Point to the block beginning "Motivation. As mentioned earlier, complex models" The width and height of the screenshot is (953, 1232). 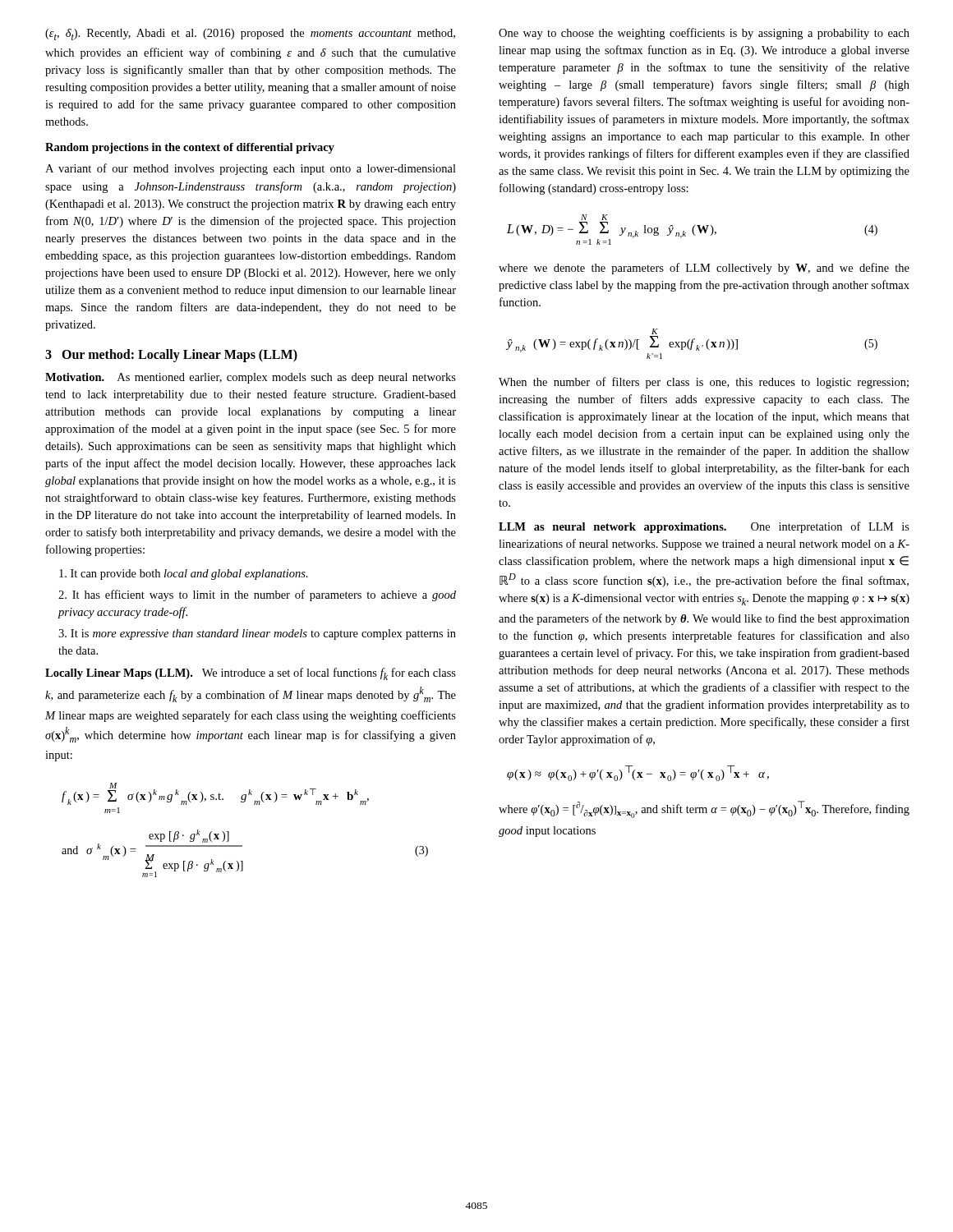point(251,464)
